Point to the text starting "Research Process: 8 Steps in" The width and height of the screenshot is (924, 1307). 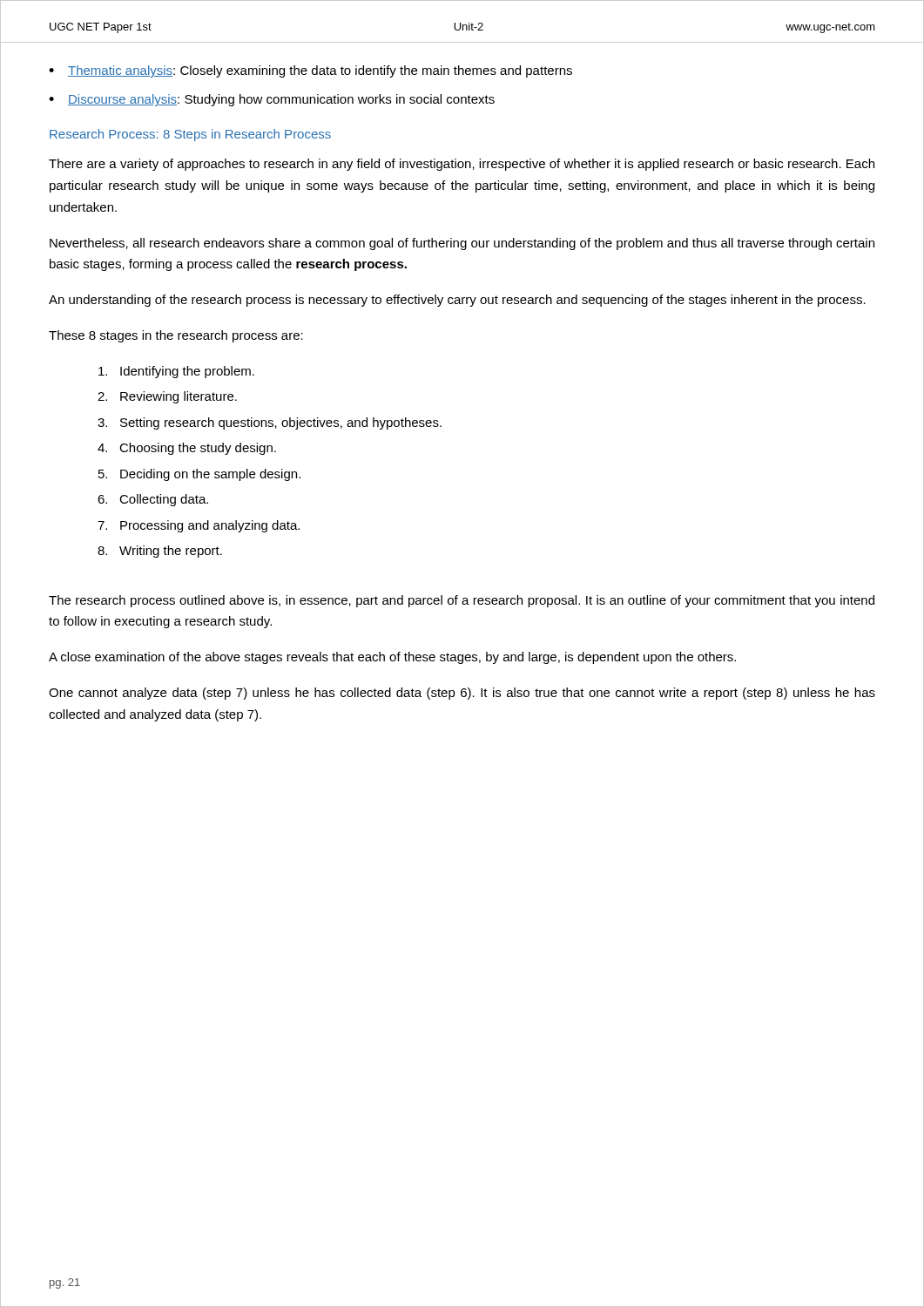pyautogui.click(x=190, y=134)
